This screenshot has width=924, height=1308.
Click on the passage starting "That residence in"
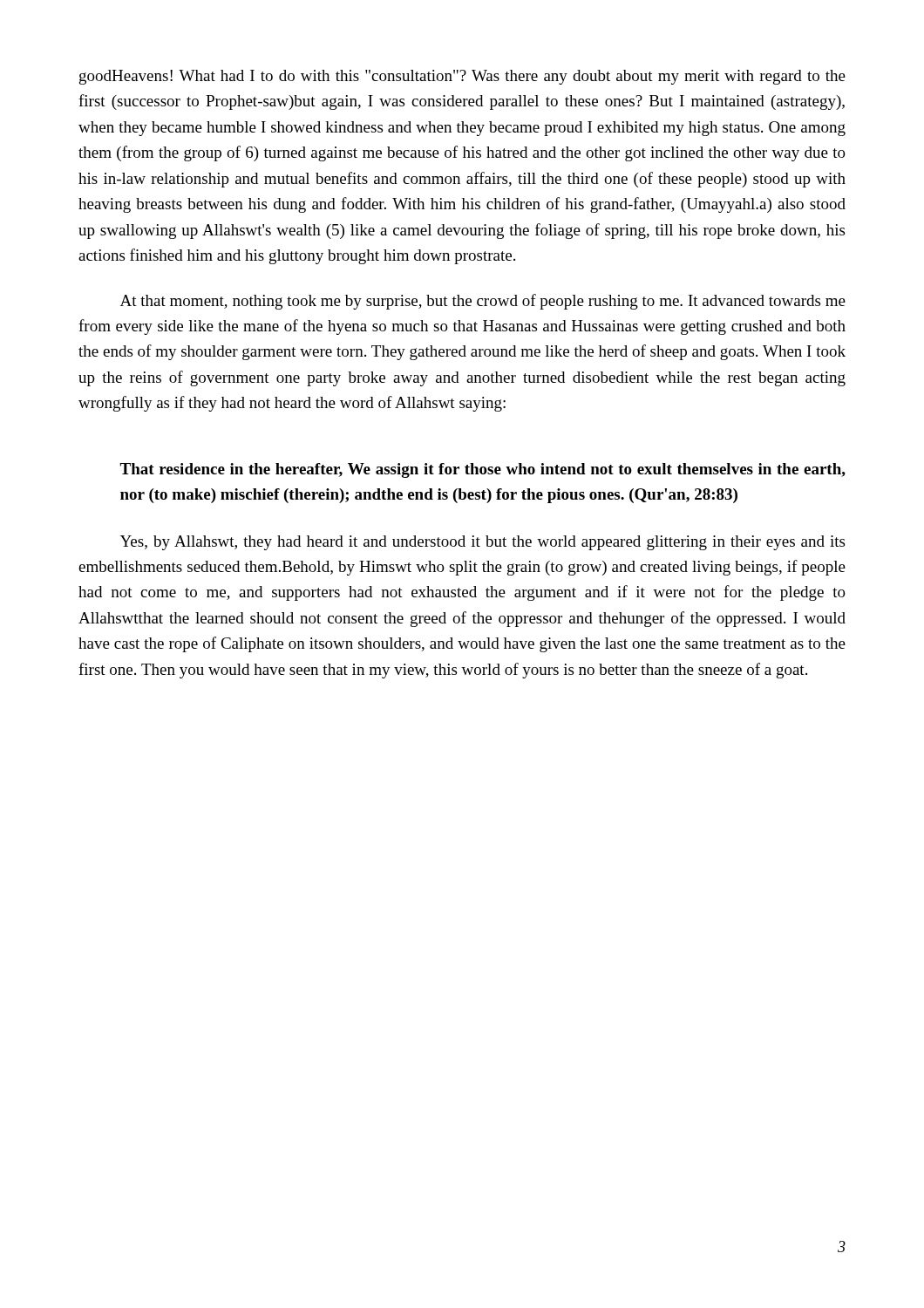click(x=483, y=481)
